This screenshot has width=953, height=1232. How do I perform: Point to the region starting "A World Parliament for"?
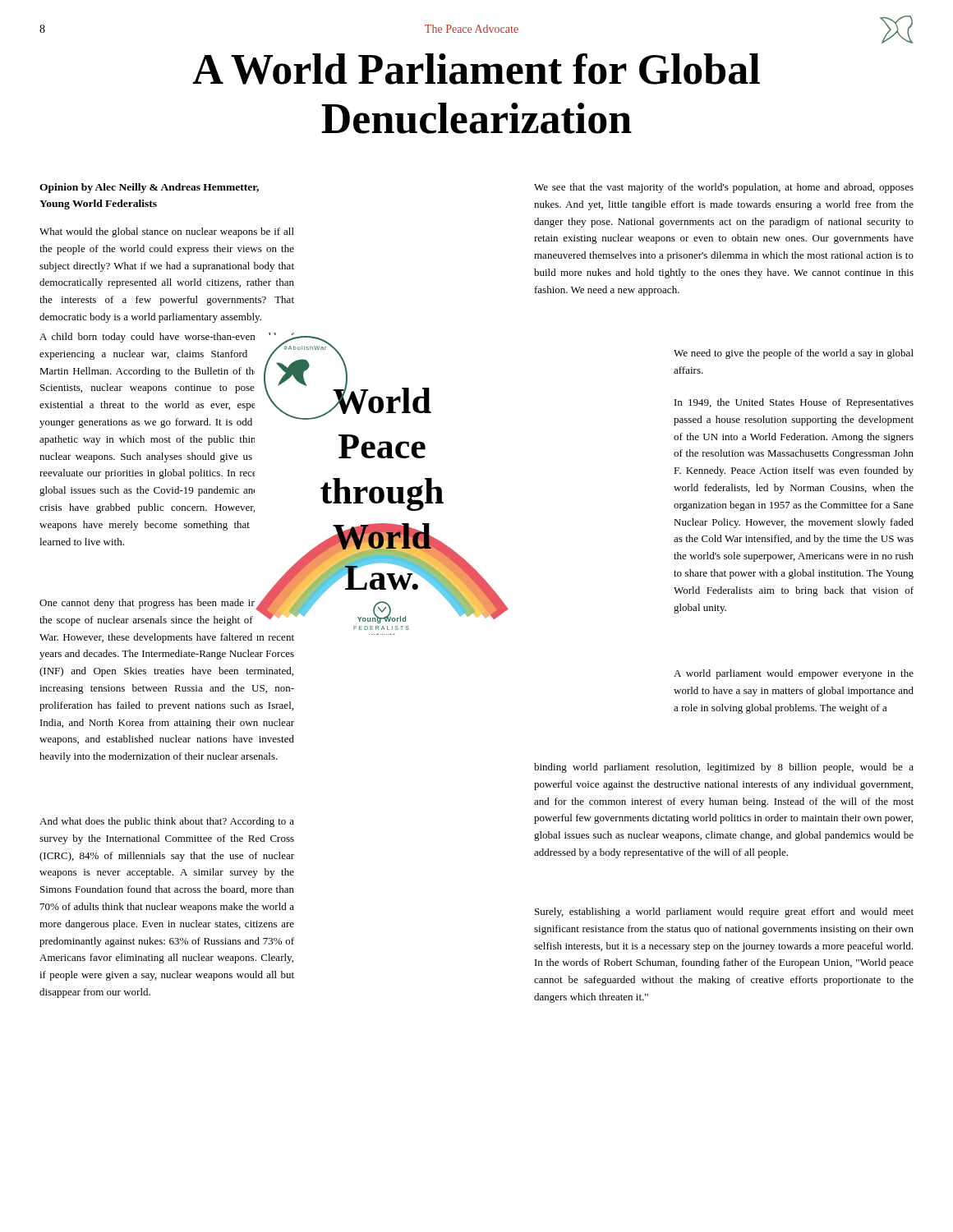click(476, 94)
